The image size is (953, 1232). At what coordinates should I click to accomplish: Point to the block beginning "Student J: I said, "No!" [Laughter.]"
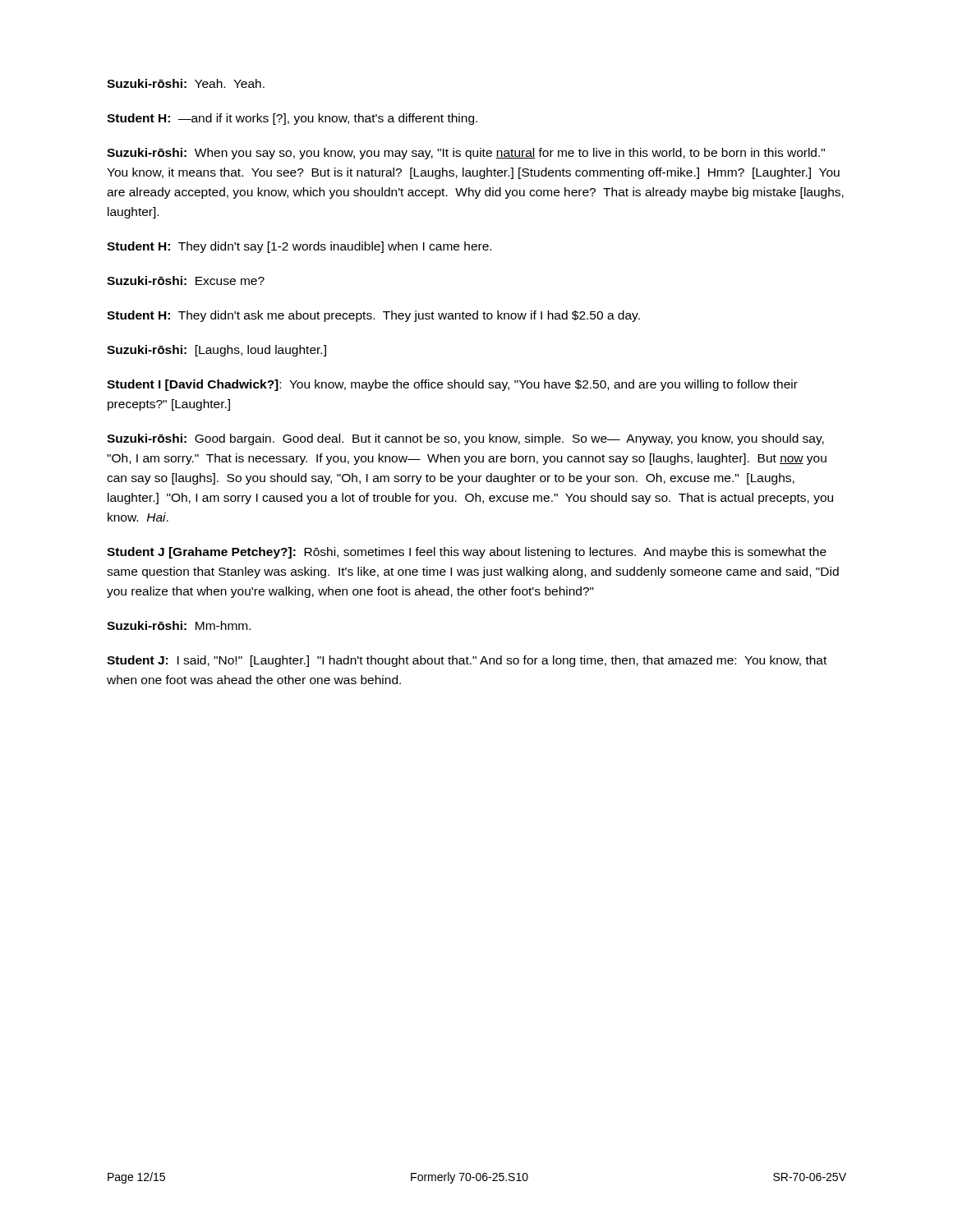click(x=476, y=670)
